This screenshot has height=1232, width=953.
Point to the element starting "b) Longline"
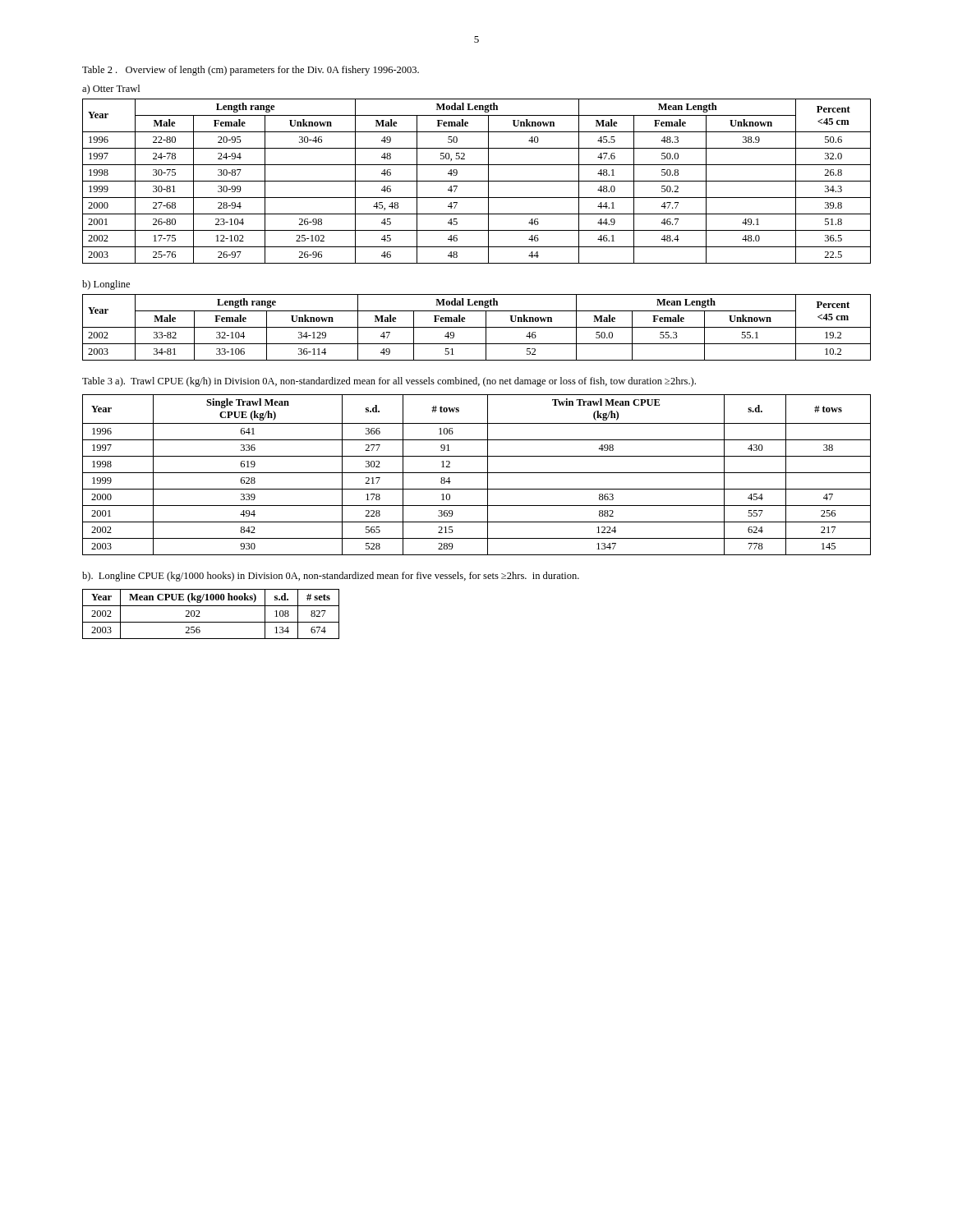tap(106, 284)
